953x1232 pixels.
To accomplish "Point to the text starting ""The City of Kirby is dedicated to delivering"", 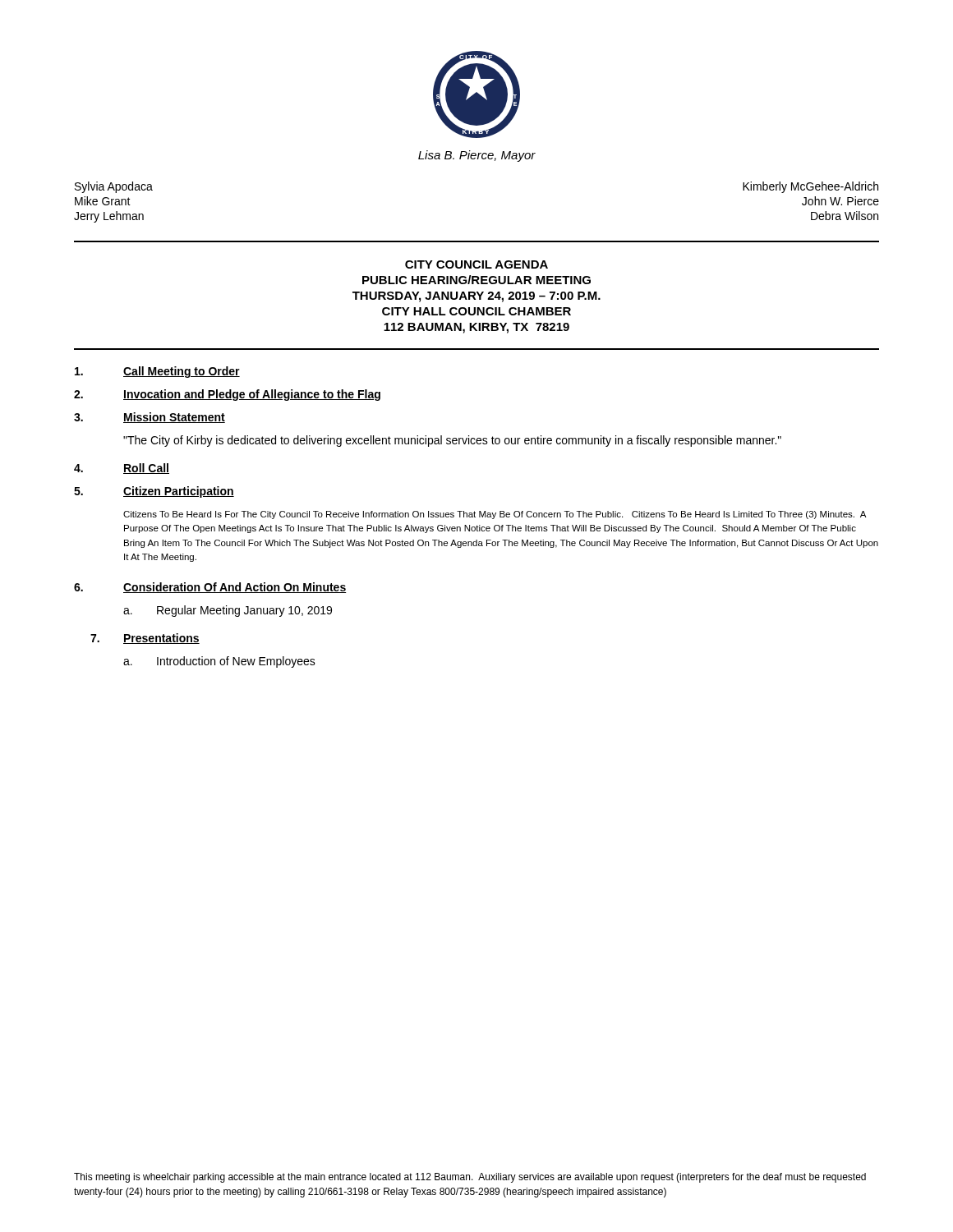I will click(501, 440).
